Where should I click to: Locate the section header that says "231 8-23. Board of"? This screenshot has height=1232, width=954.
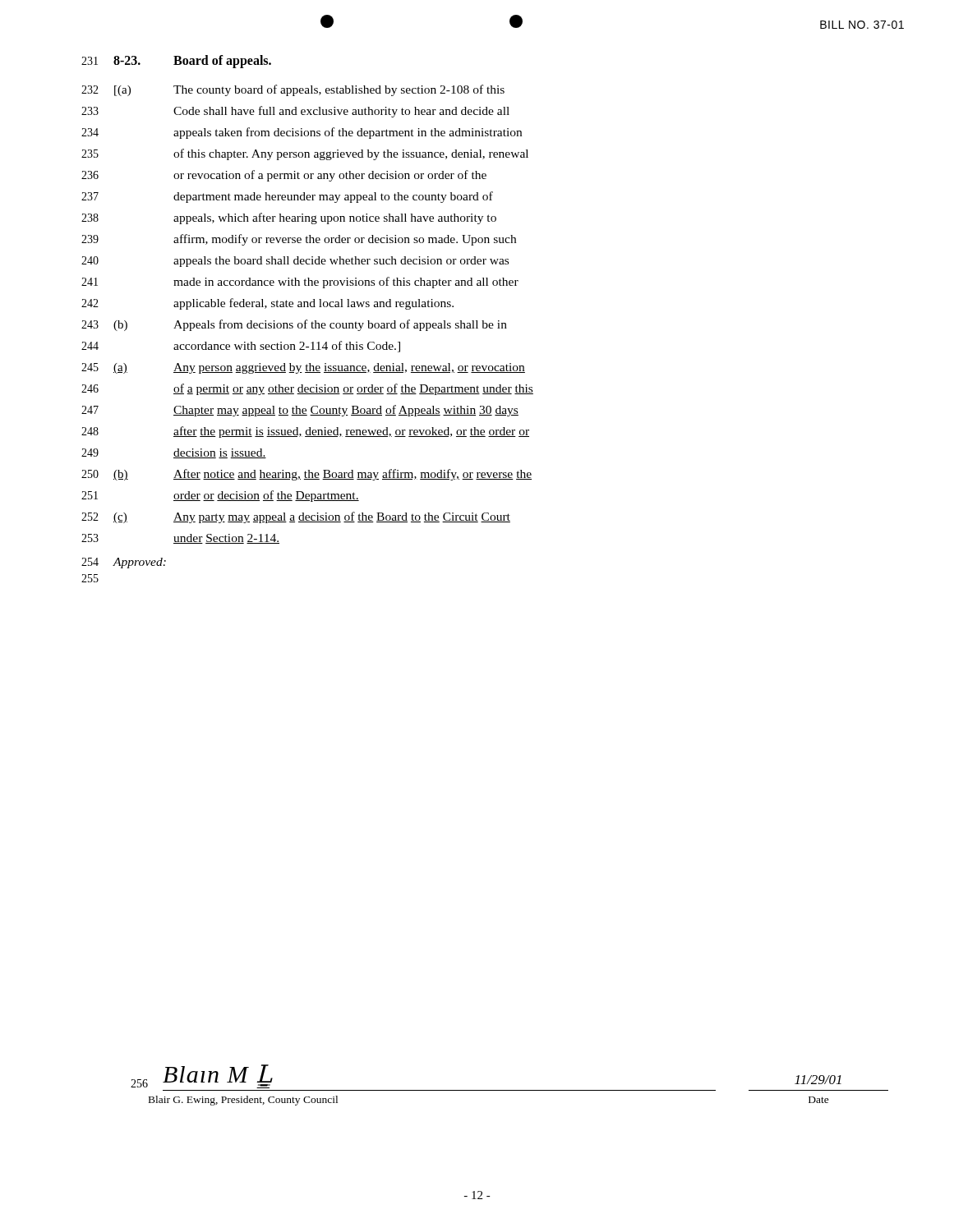(x=176, y=62)
